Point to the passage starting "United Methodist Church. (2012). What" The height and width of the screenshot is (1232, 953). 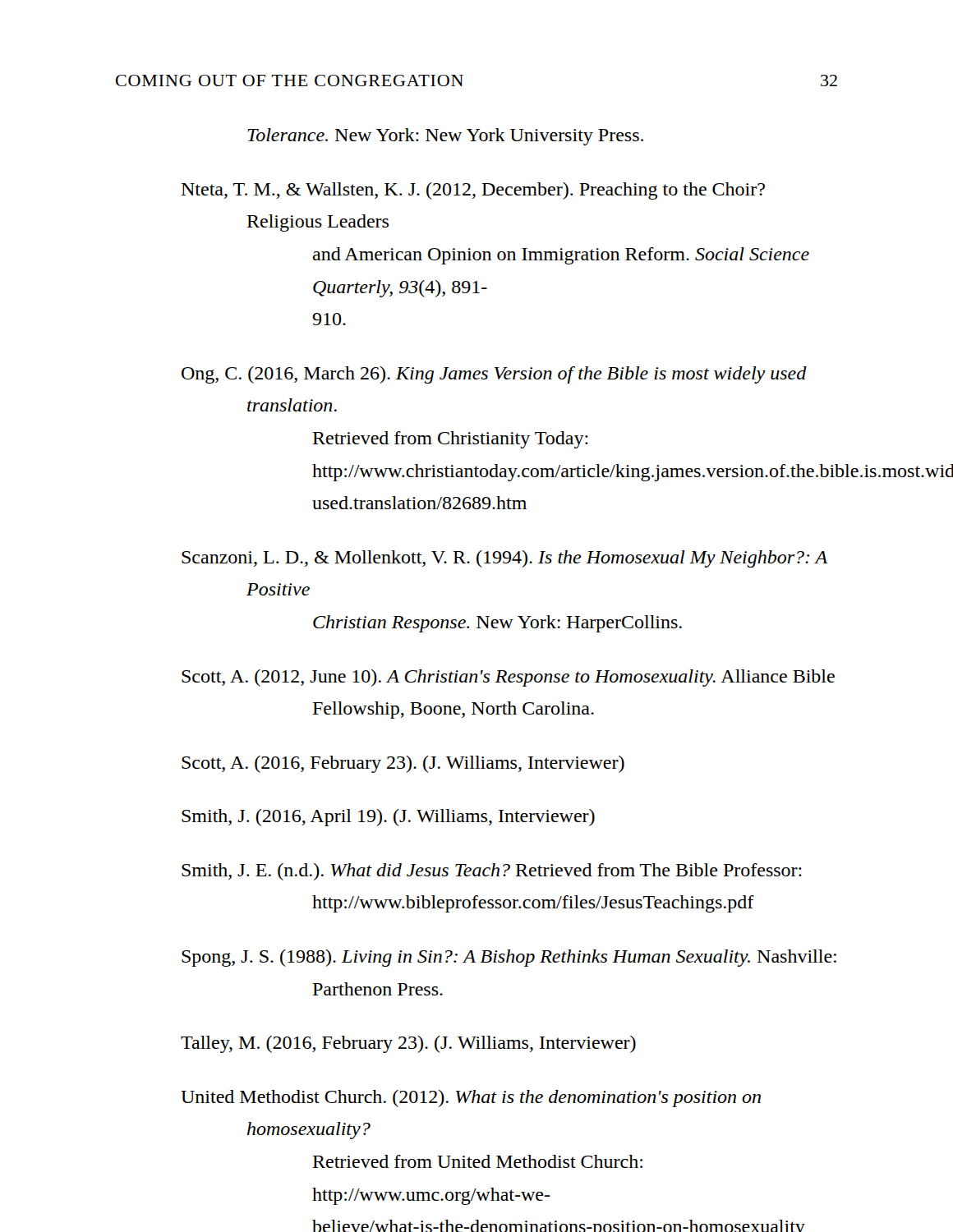pos(509,1159)
